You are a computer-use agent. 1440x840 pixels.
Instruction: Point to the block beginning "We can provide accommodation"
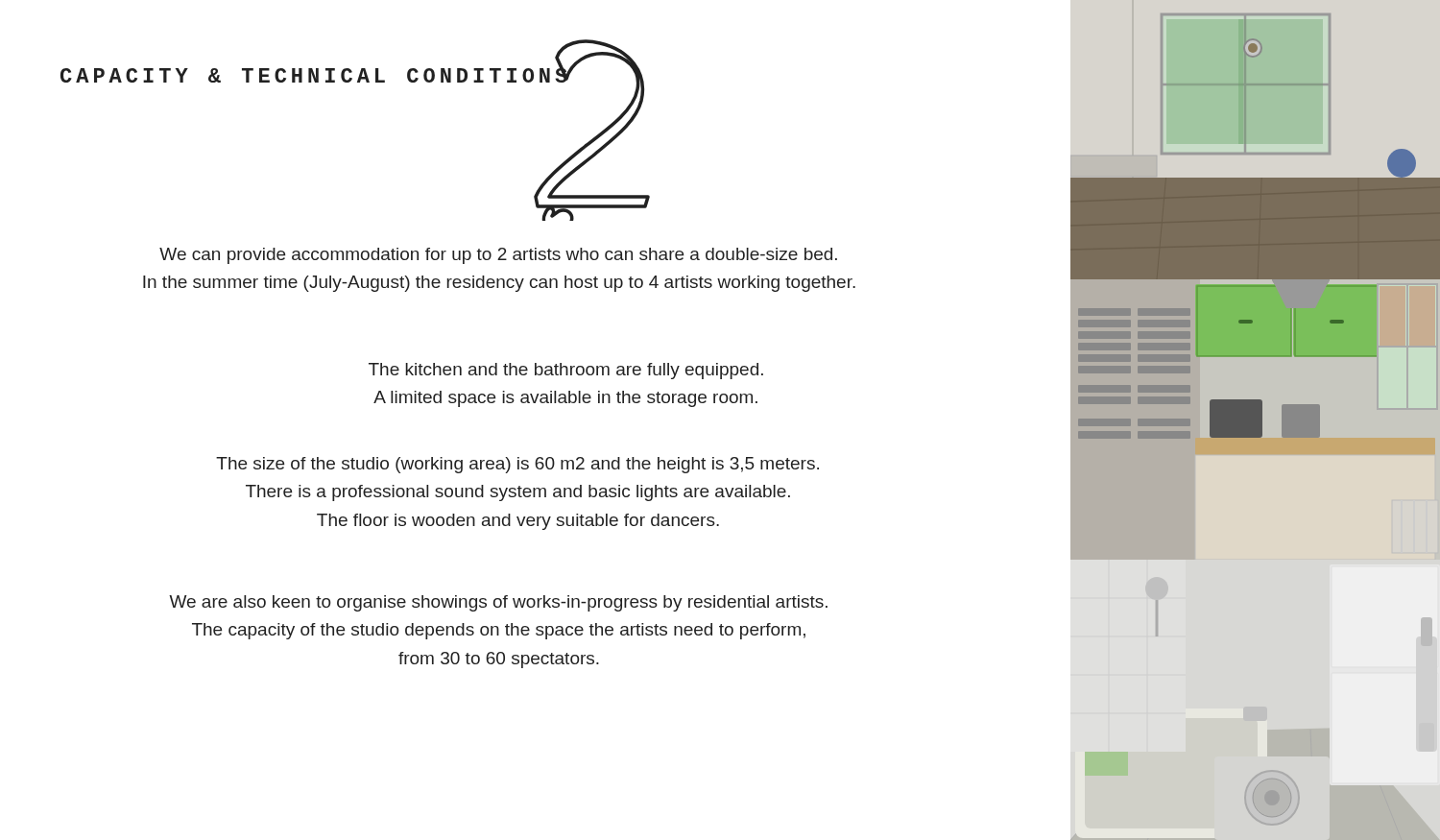coord(499,268)
